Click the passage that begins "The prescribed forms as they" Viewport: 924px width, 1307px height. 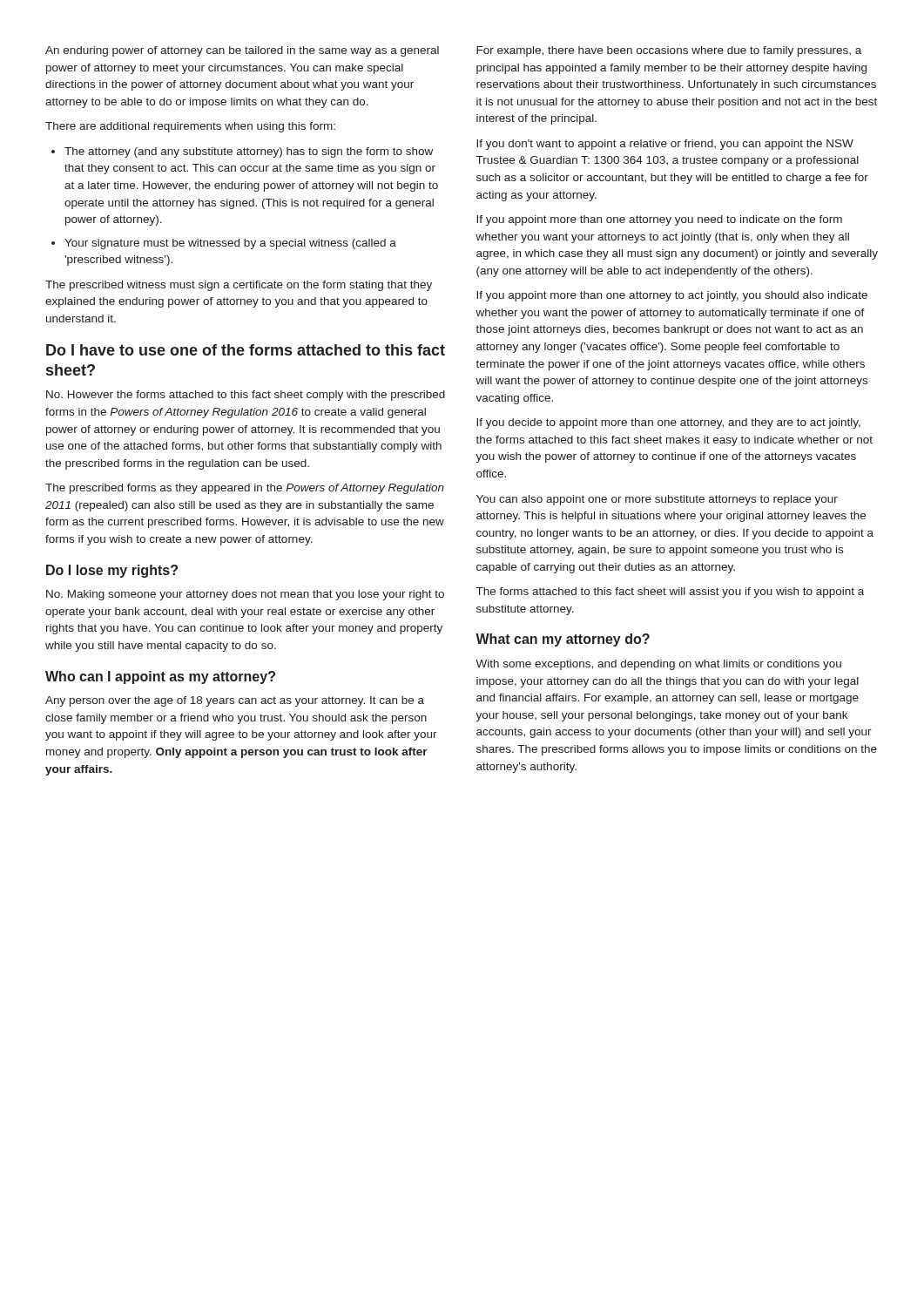(x=247, y=514)
